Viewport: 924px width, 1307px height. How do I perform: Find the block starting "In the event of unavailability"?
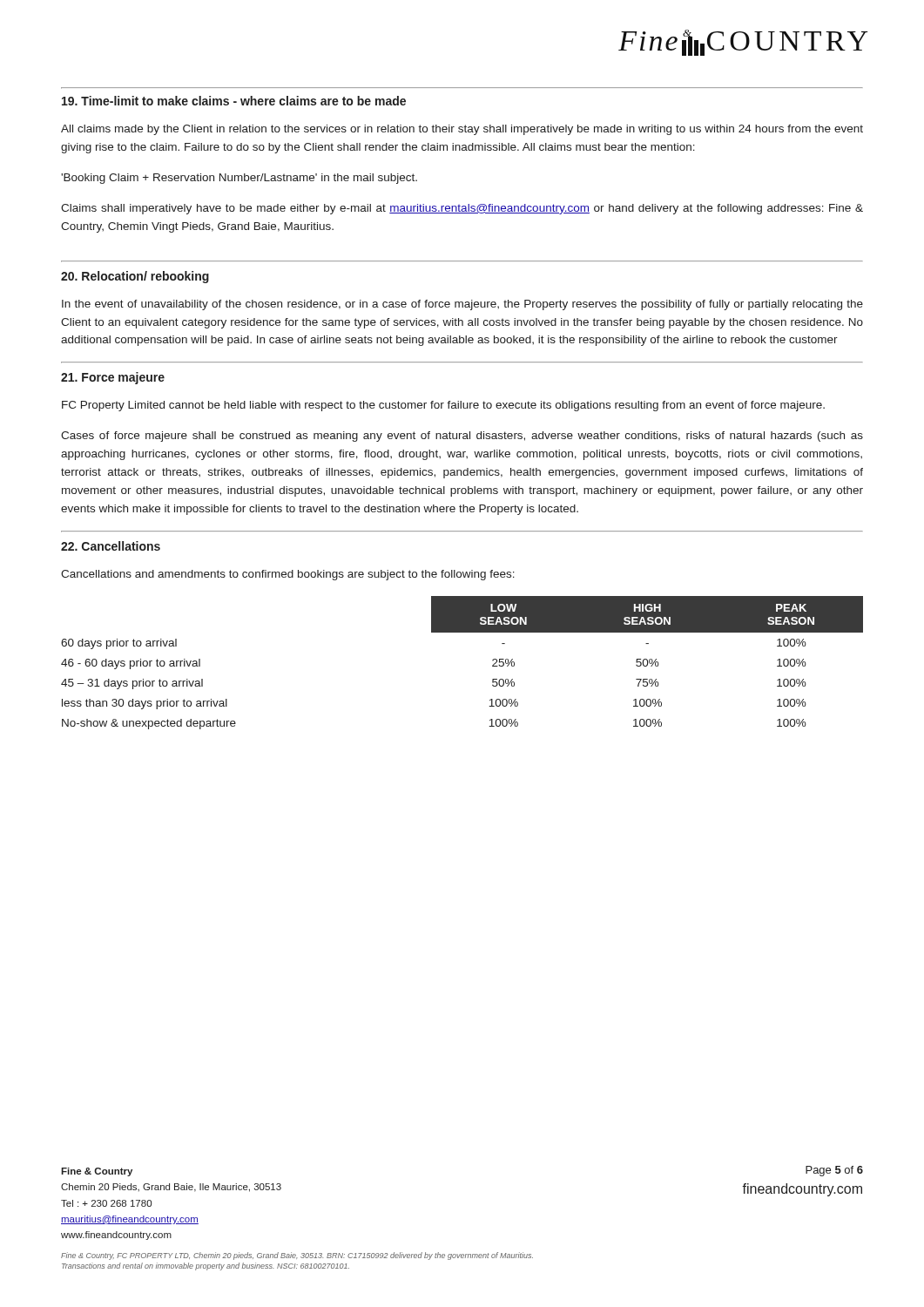tap(462, 322)
